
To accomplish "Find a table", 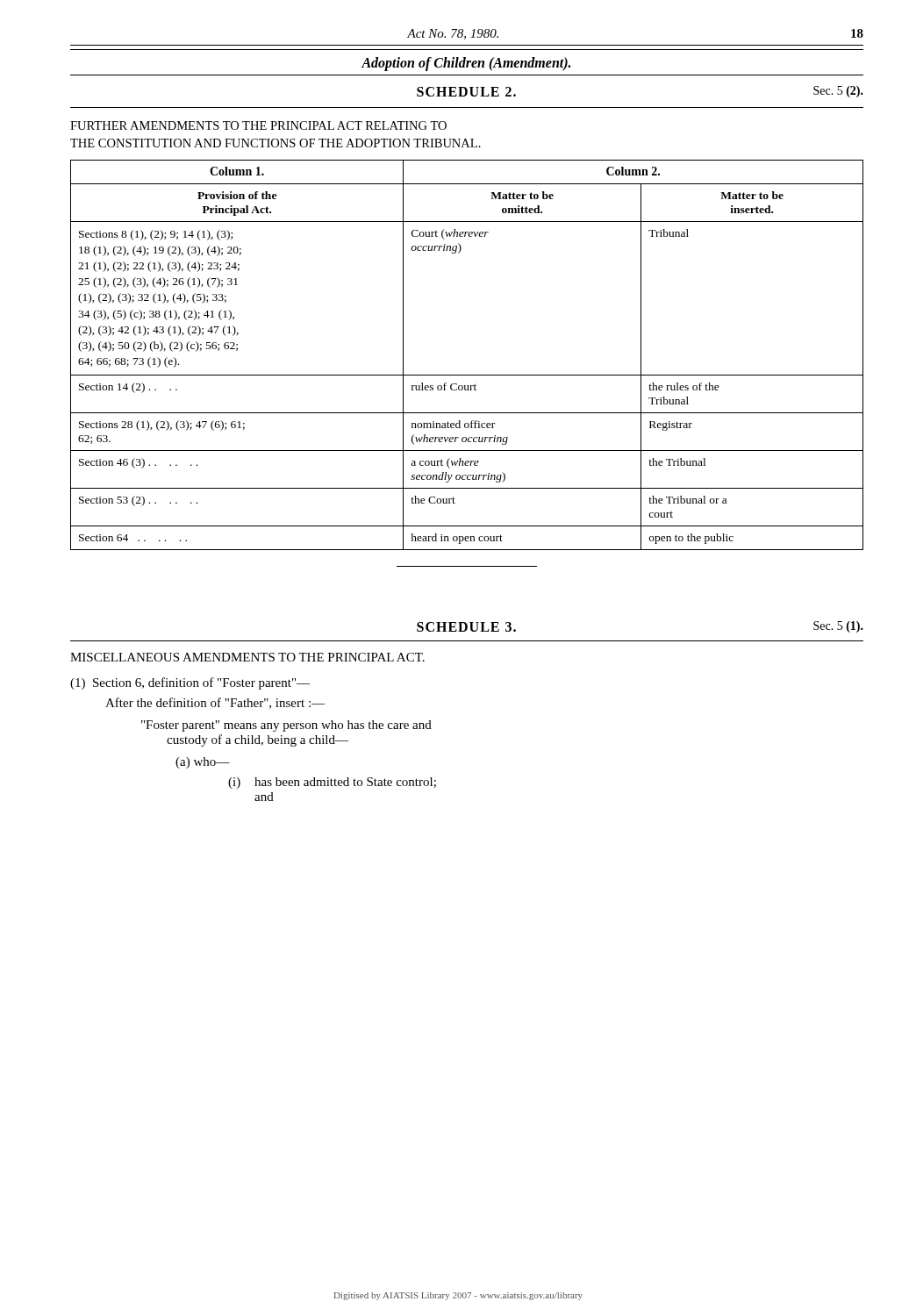I will (x=467, y=355).
